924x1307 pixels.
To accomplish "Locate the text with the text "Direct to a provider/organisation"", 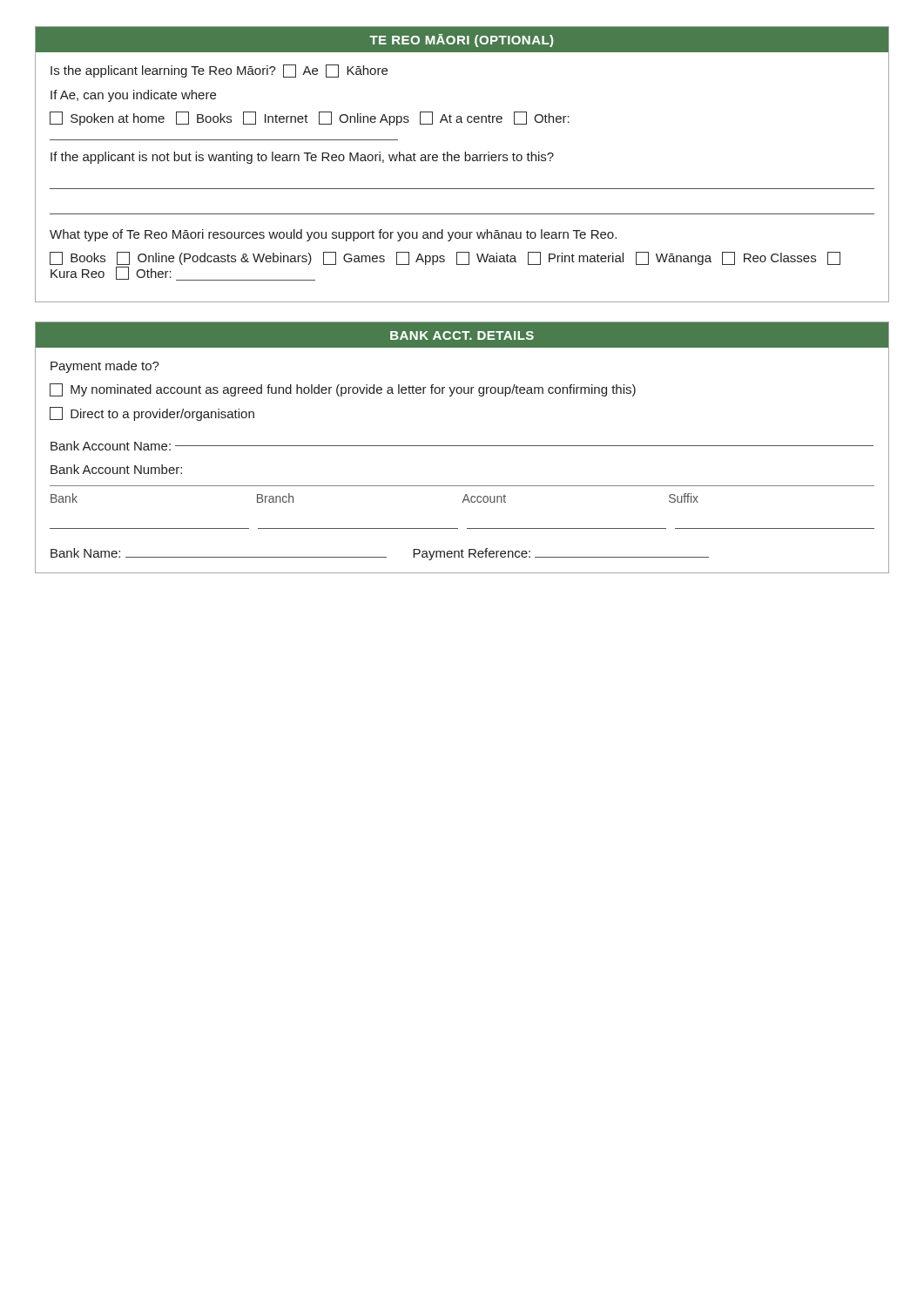I will tap(152, 413).
